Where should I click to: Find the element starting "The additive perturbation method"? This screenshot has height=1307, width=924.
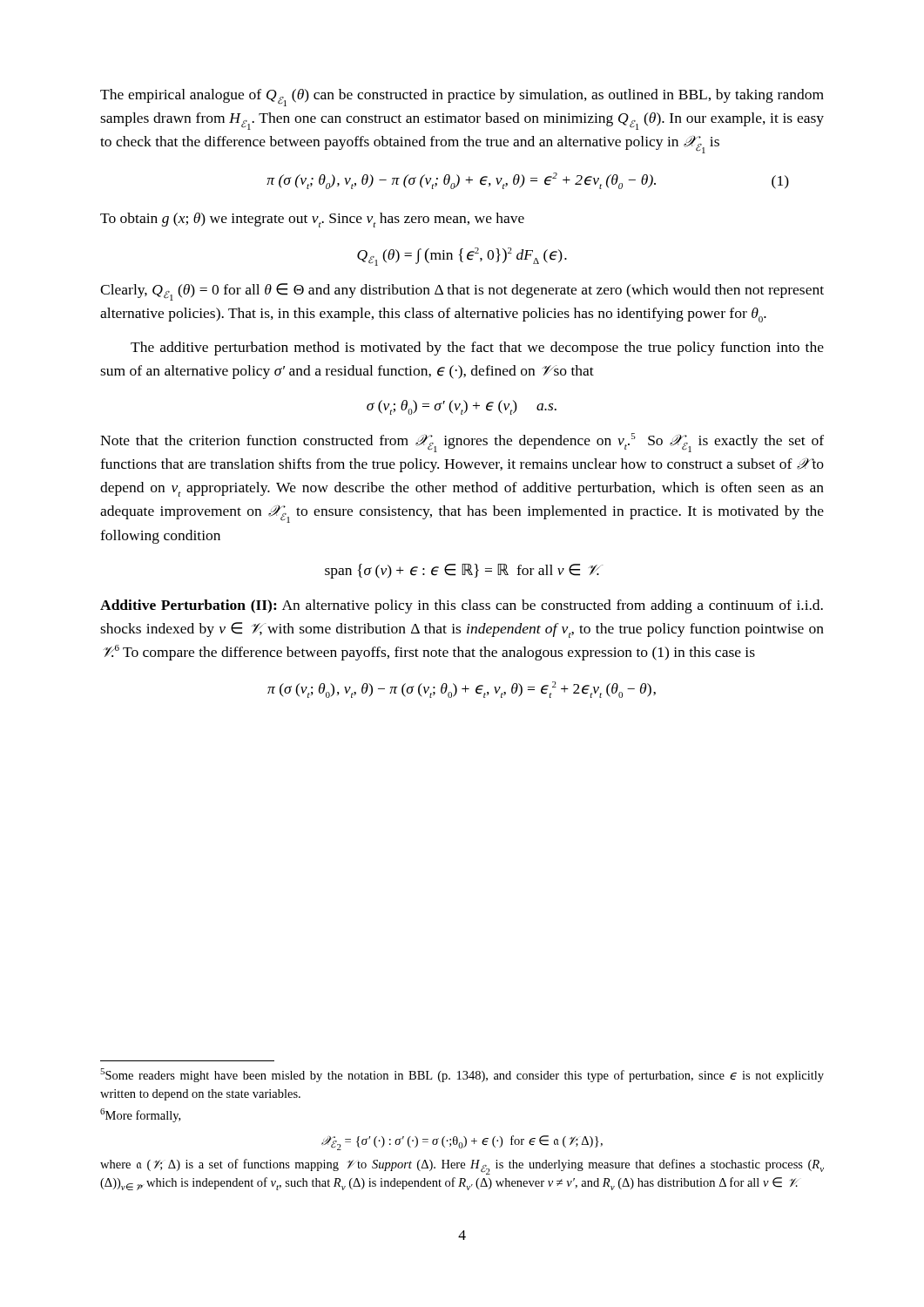[x=462, y=359]
